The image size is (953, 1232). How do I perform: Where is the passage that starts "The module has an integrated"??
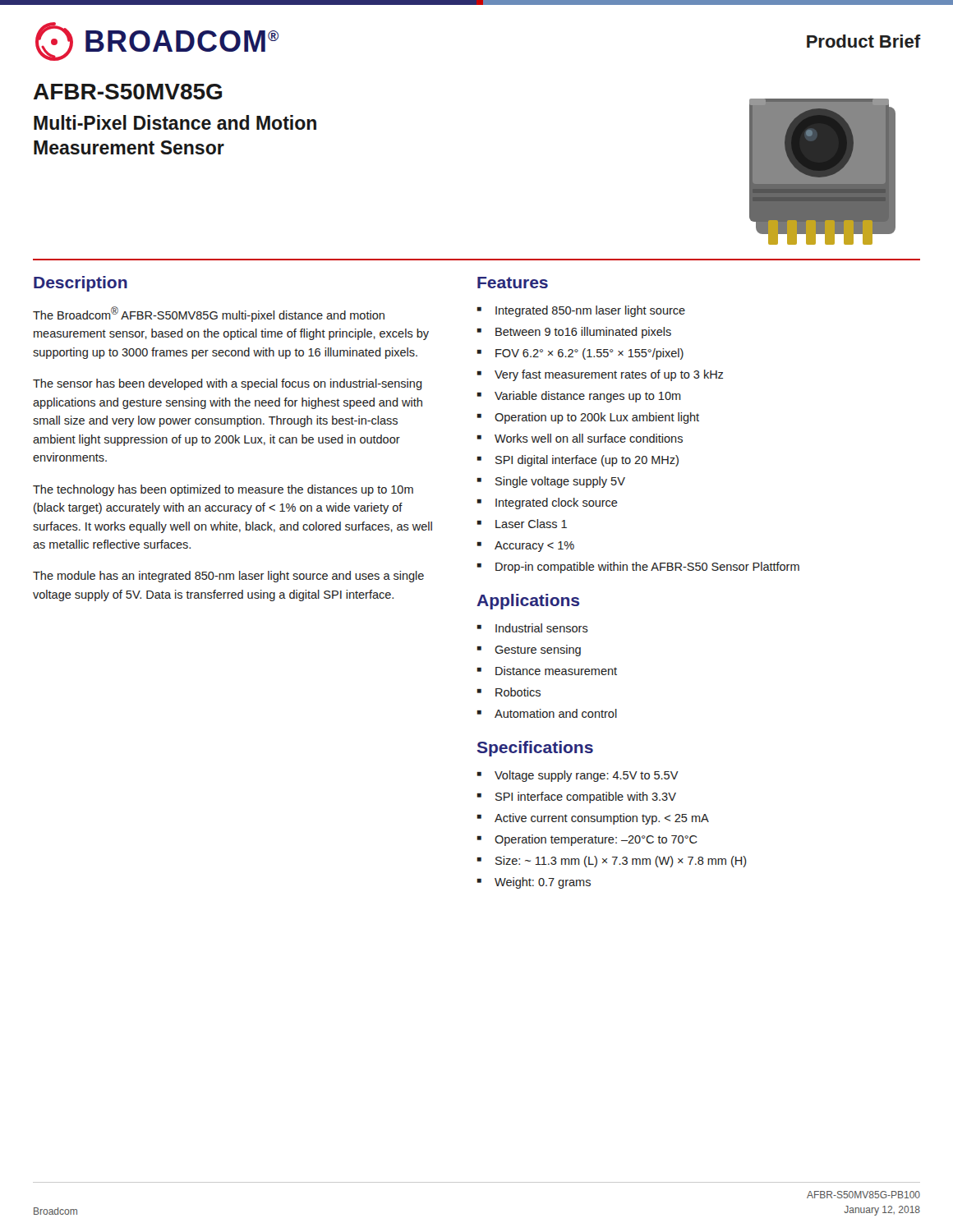(x=229, y=585)
